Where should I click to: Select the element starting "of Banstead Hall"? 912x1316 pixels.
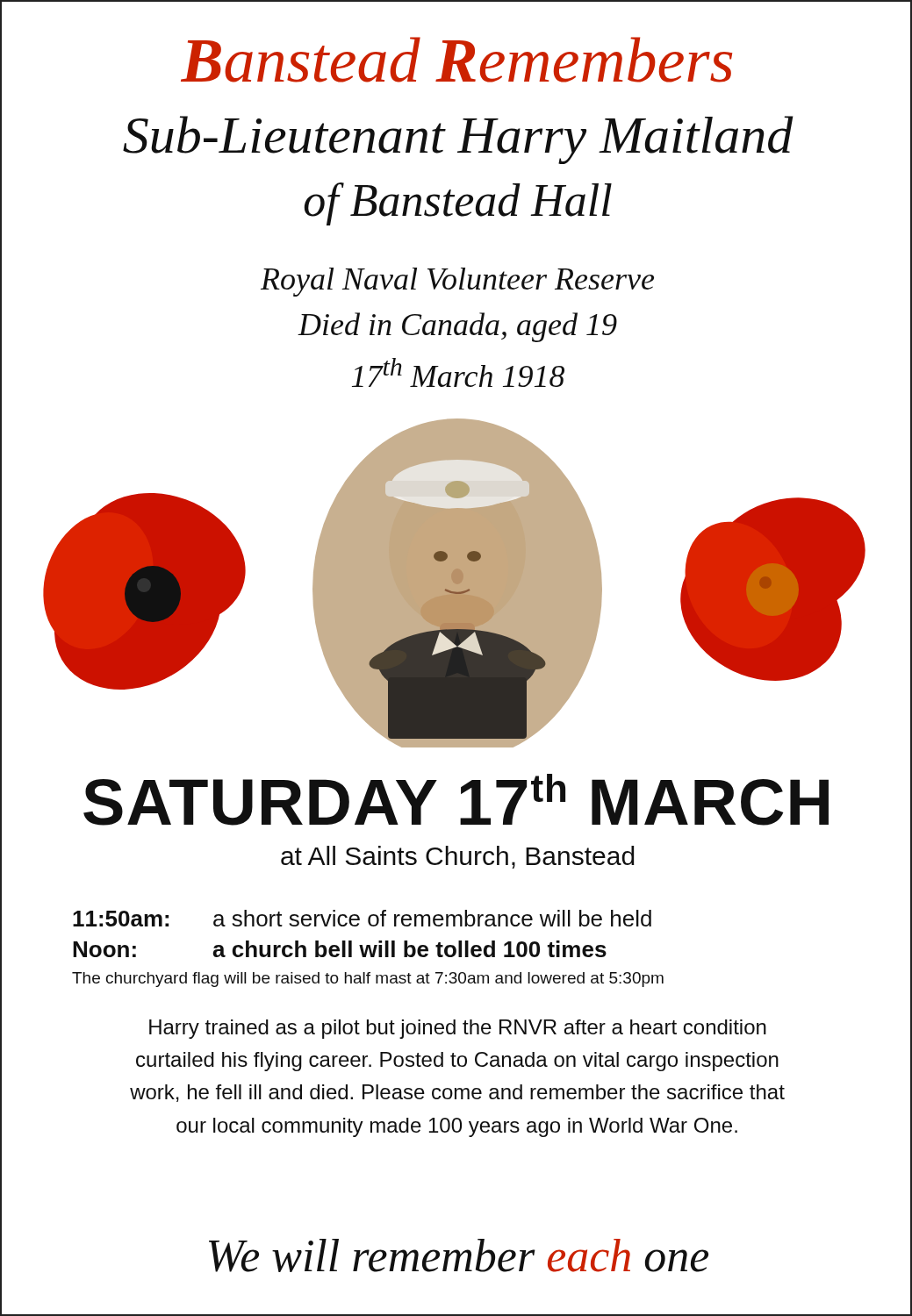click(x=458, y=200)
